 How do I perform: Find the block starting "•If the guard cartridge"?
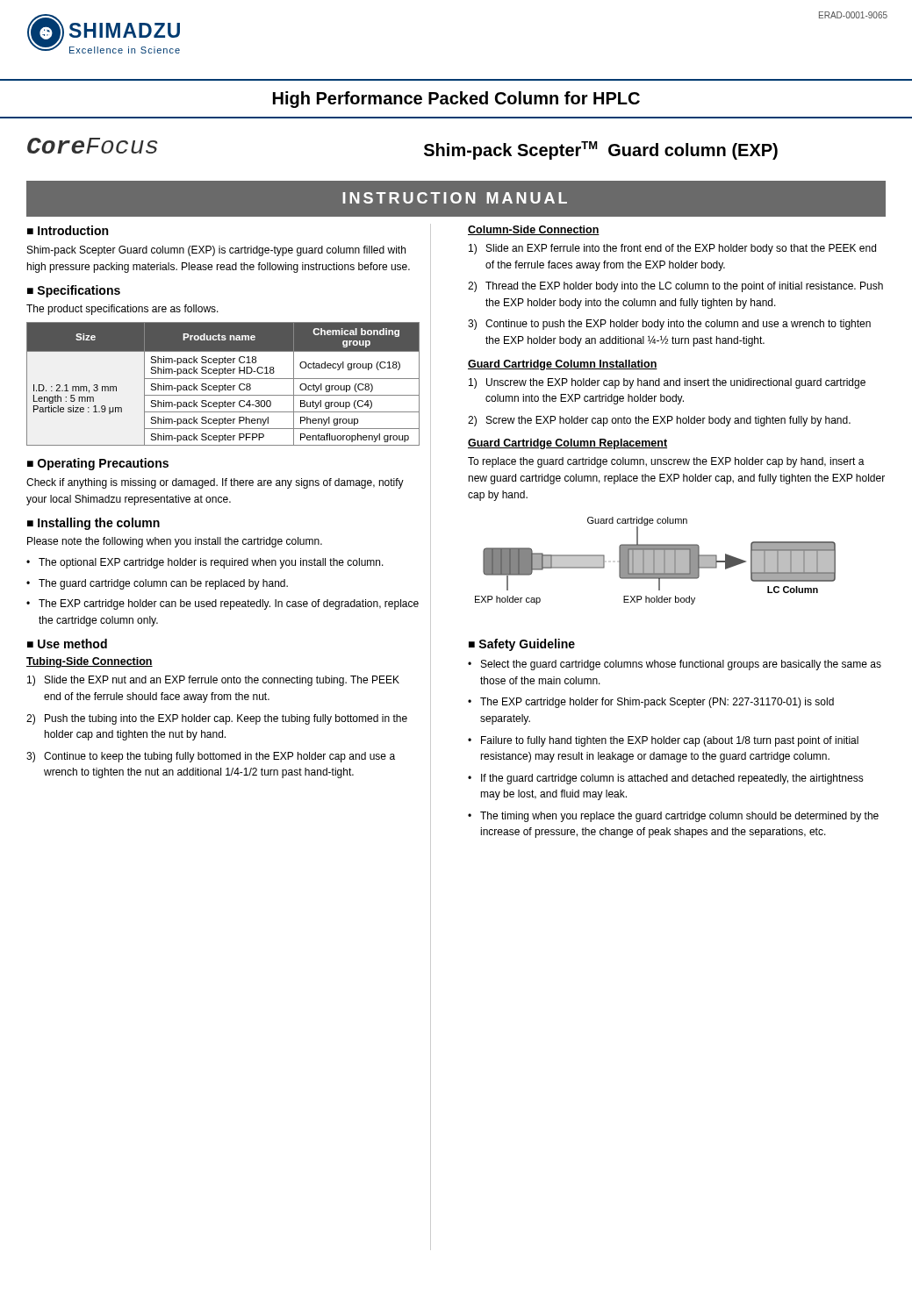click(666, 785)
